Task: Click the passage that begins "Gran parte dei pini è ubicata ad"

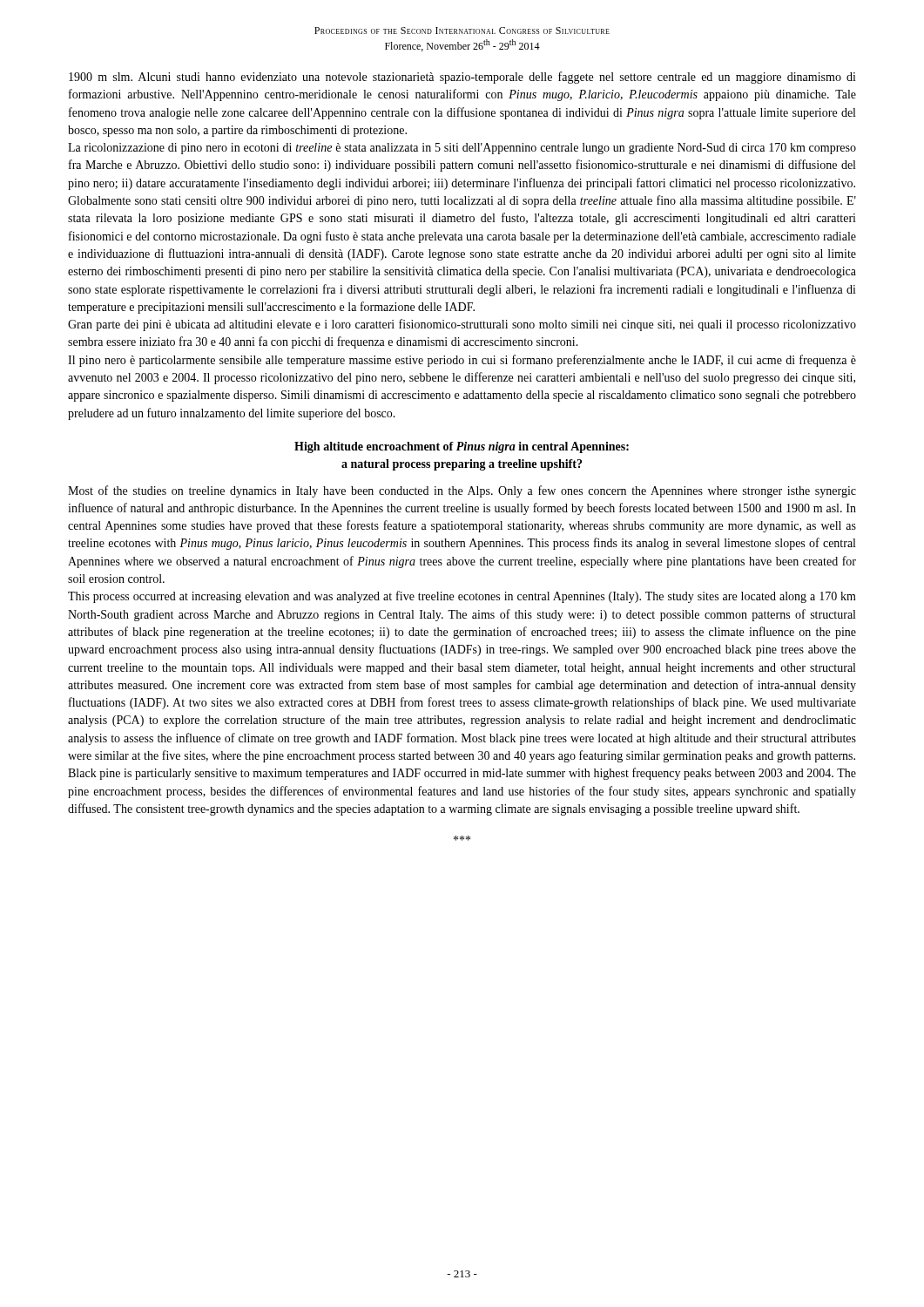Action: tap(462, 334)
